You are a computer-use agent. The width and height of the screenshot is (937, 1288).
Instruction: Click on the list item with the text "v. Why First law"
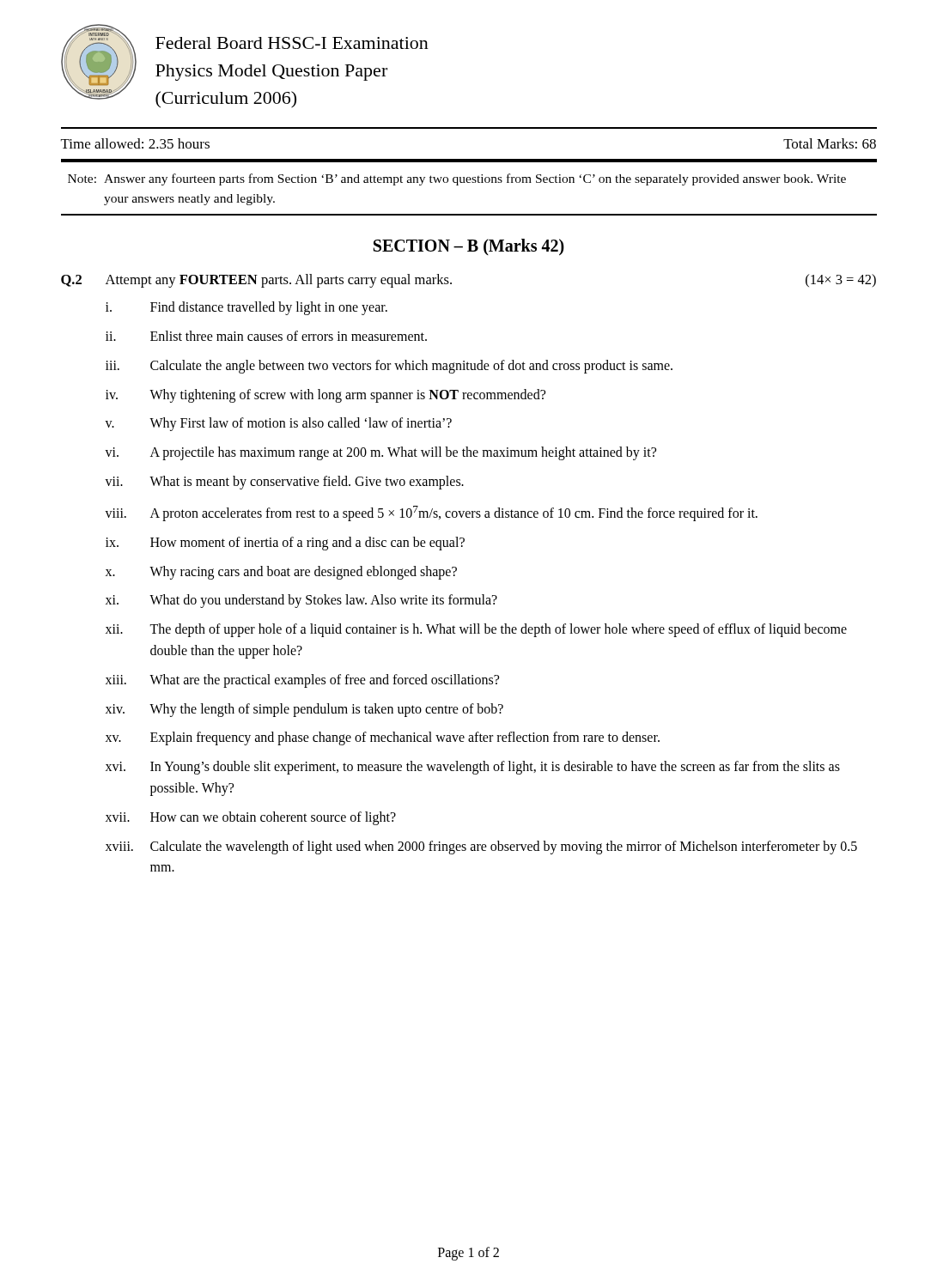tap(278, 424)
